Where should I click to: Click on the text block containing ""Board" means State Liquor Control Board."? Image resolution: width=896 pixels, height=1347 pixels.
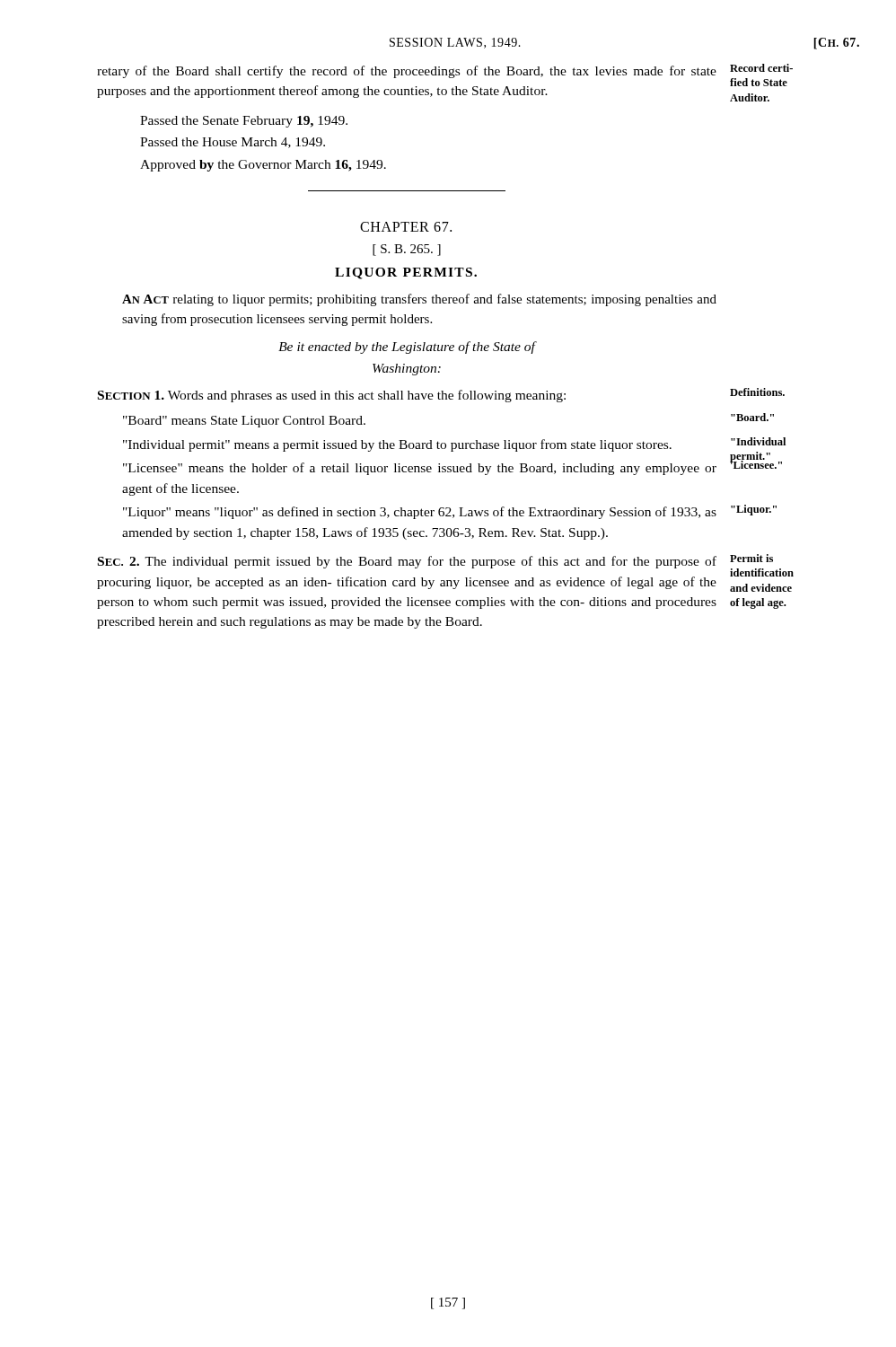point(244,422)
